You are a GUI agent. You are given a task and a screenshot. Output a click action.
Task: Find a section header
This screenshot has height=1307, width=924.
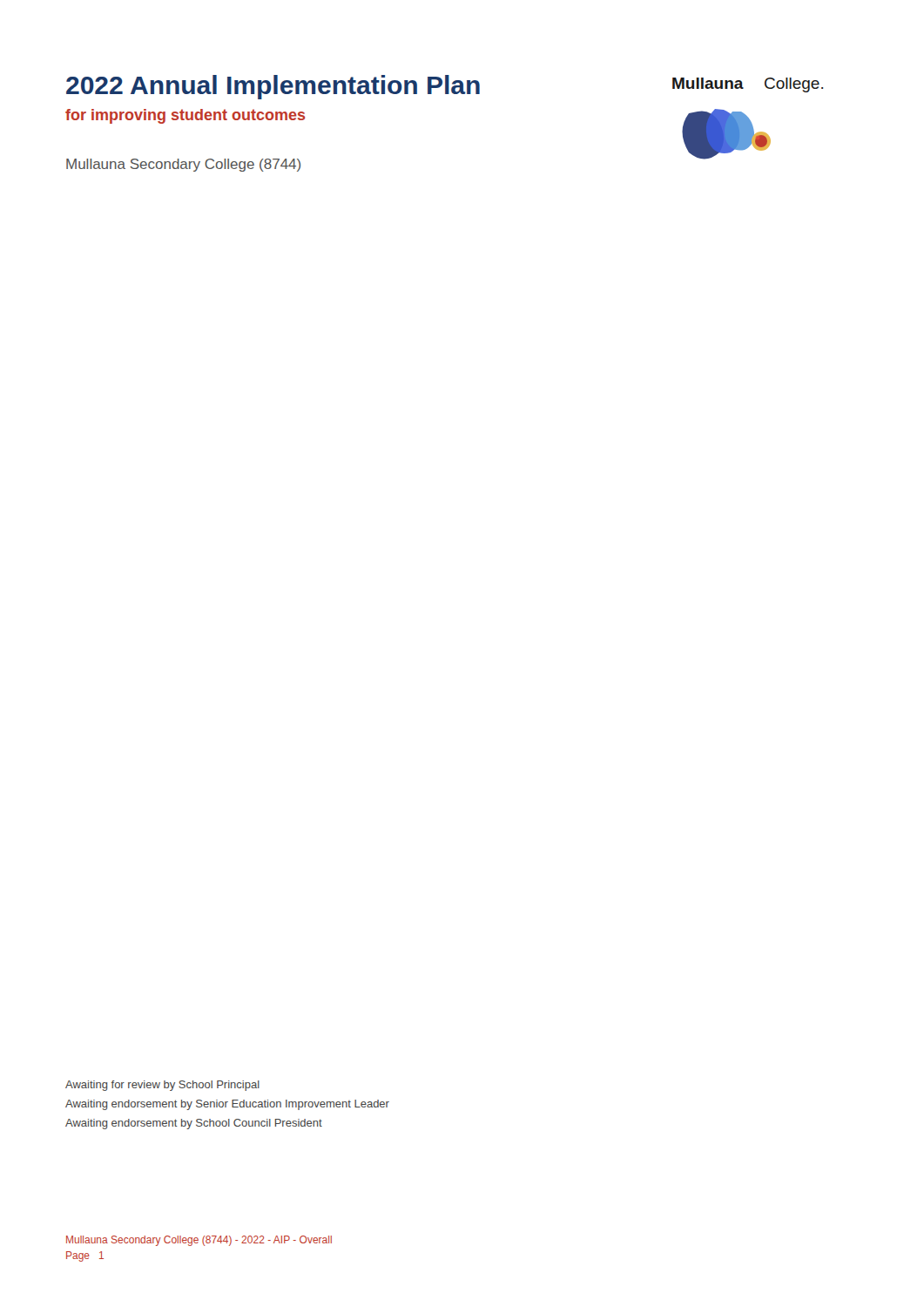(185, 115)
